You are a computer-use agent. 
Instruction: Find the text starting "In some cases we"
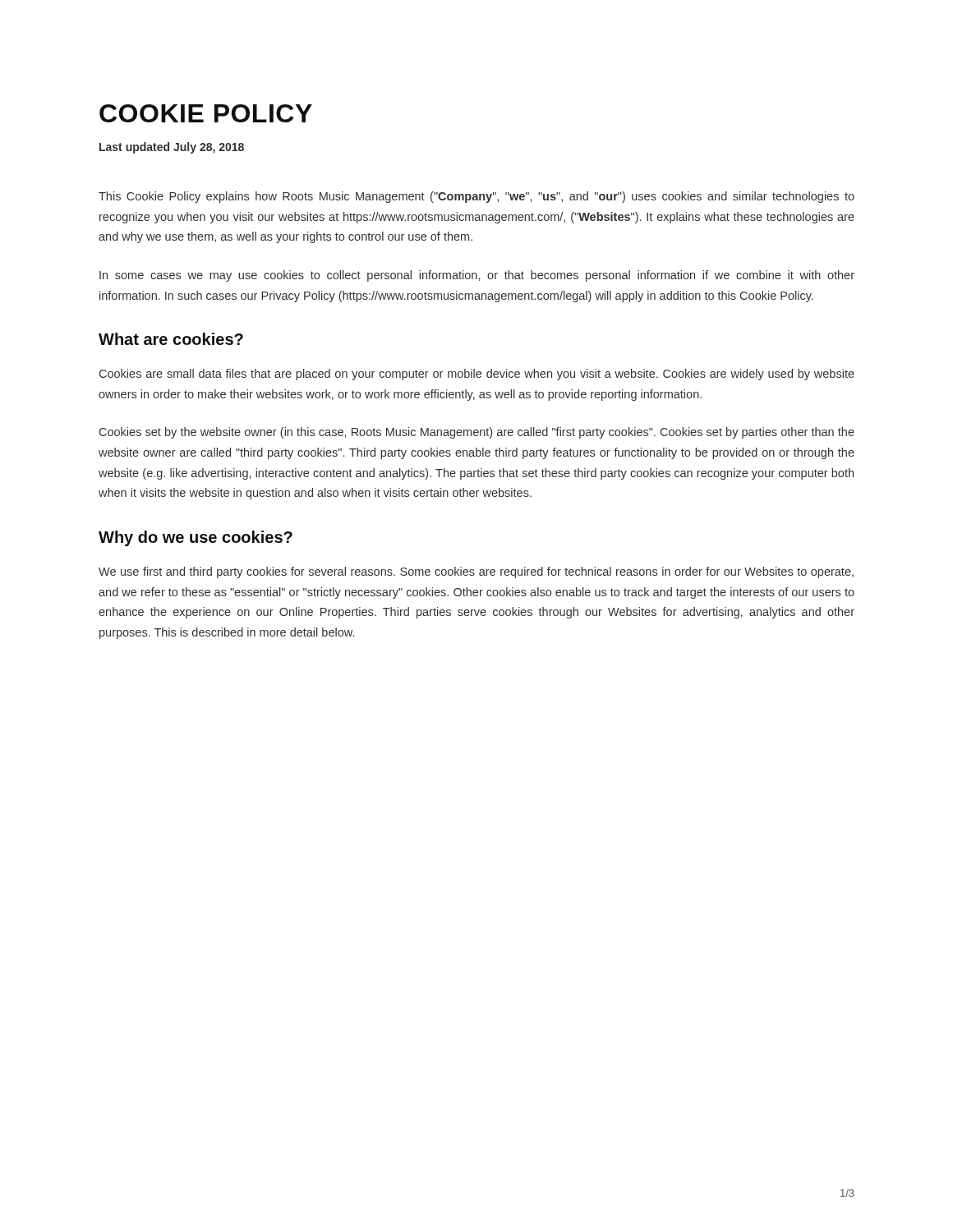click(x=476, y=285)
